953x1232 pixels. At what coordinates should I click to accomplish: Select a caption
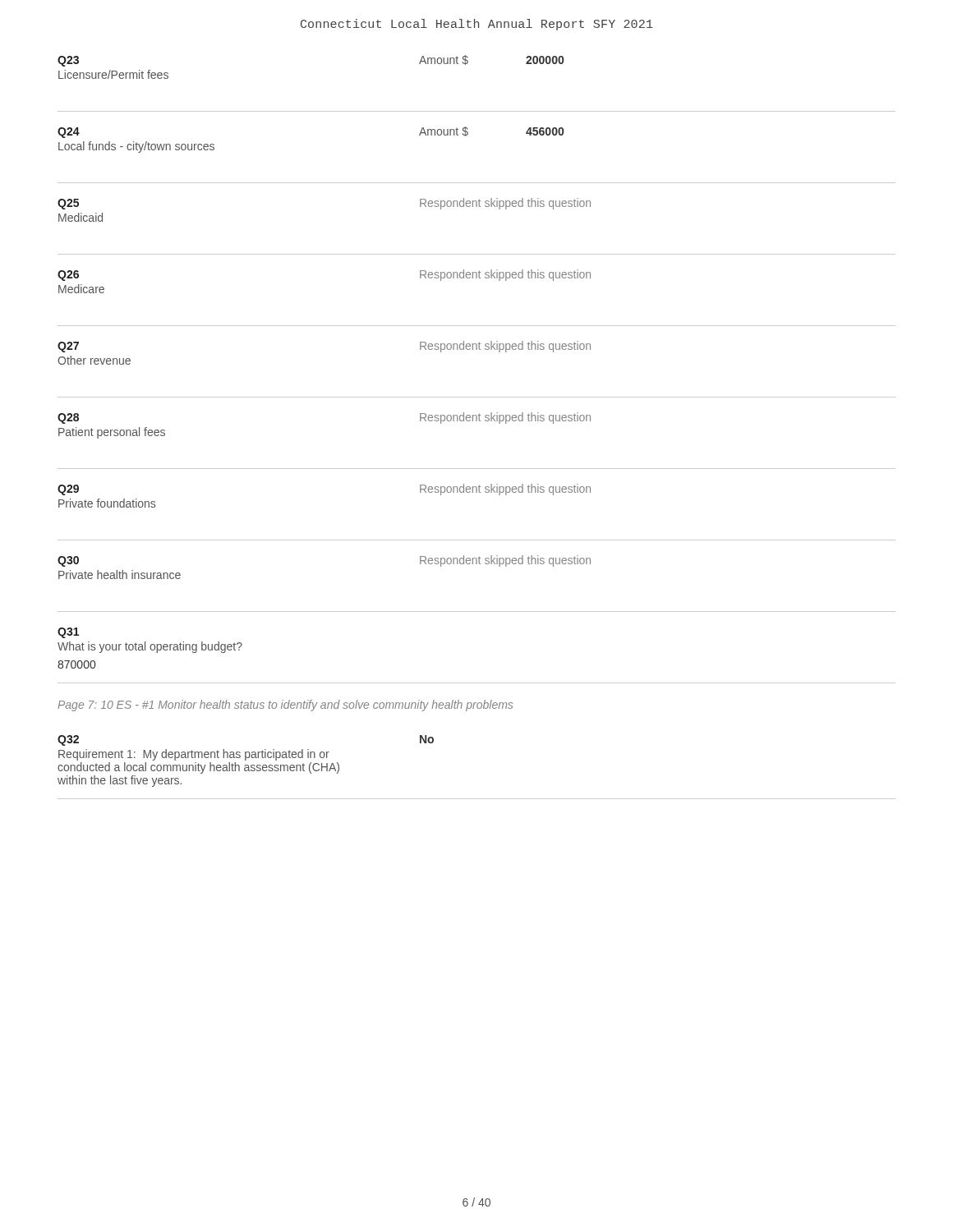click(x=285, y=705)
